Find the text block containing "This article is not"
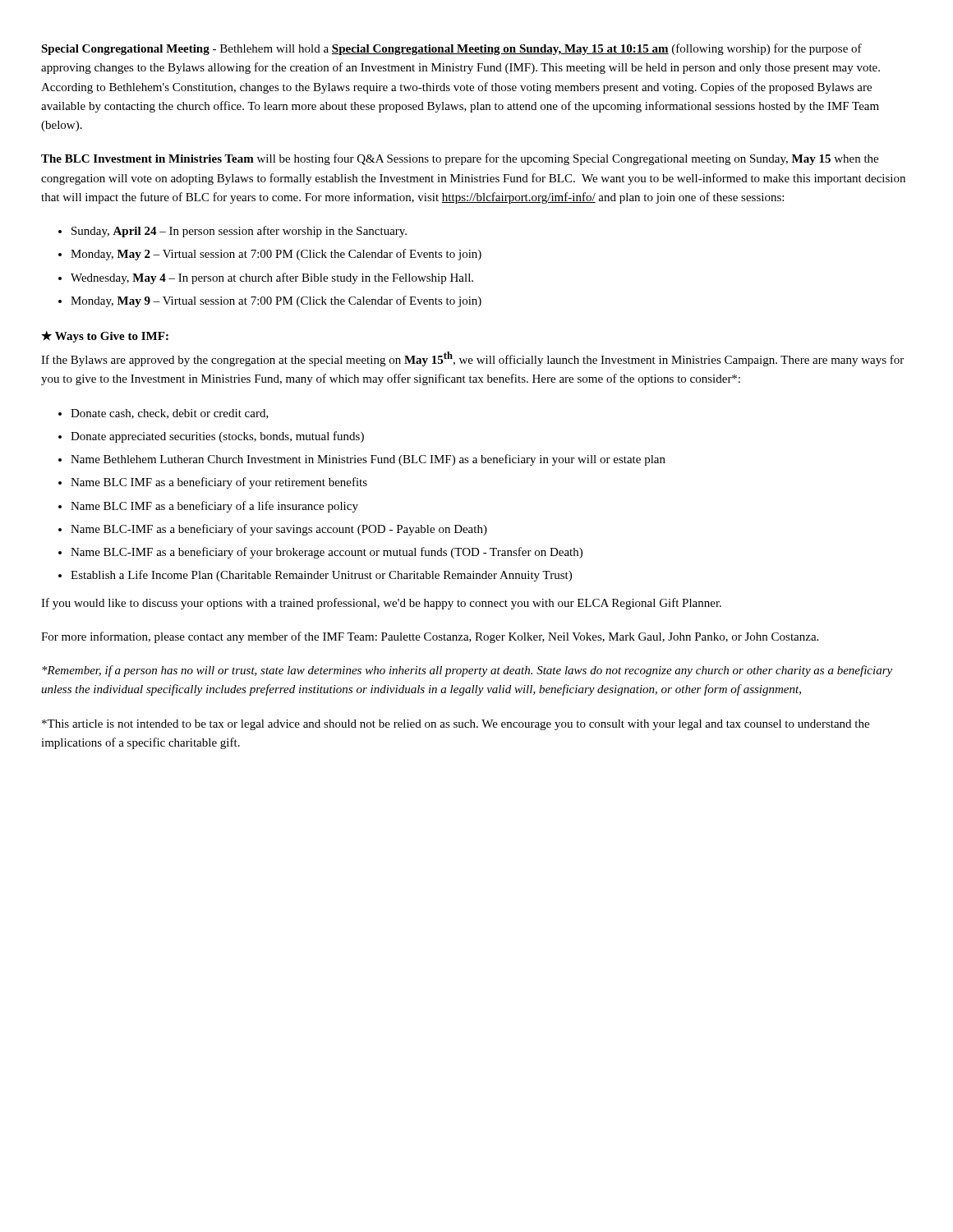The height and width of the screenshot is (1232, 953). tap(455, 733)
